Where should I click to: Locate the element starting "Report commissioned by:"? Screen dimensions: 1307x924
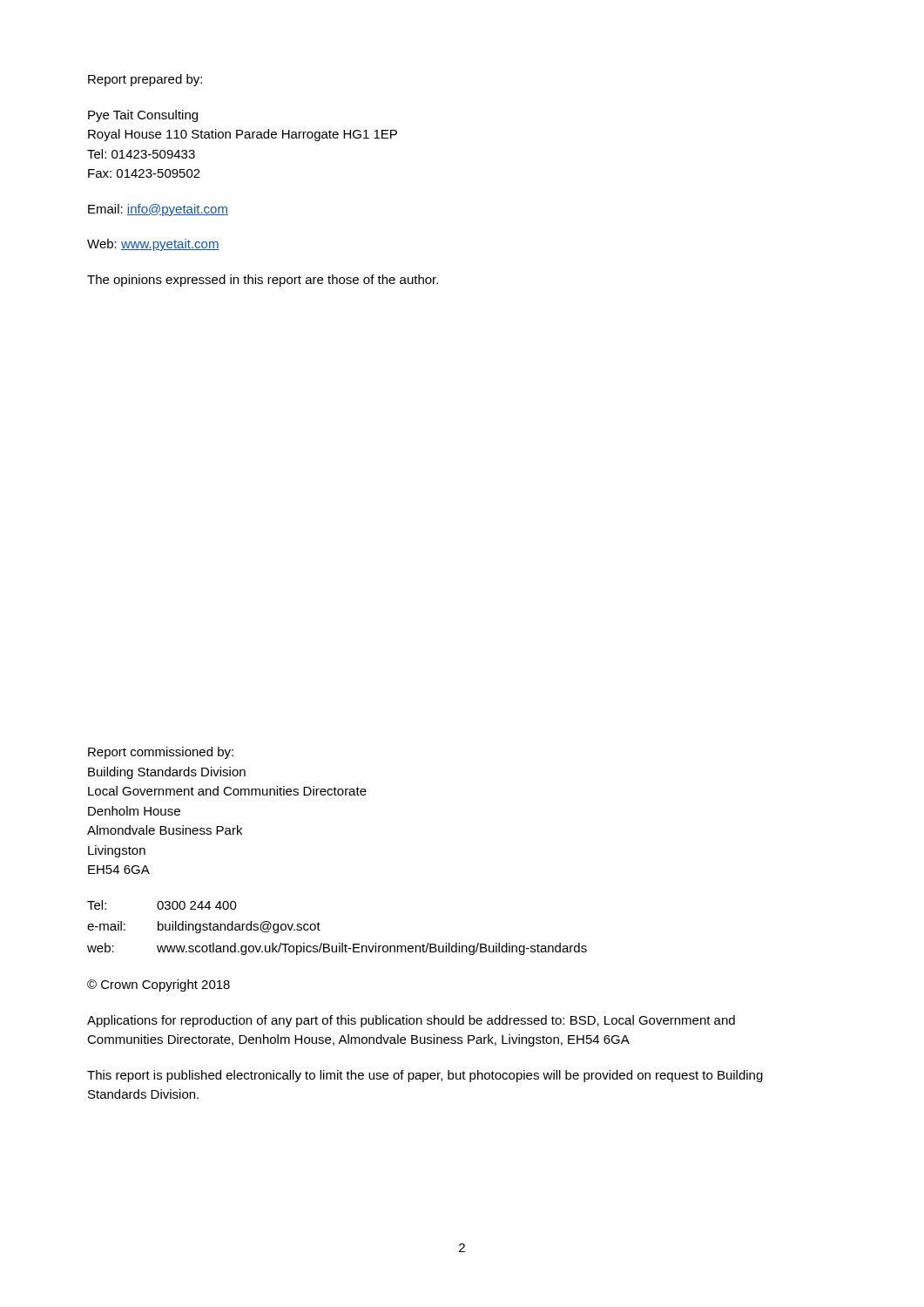click(161, 753)
